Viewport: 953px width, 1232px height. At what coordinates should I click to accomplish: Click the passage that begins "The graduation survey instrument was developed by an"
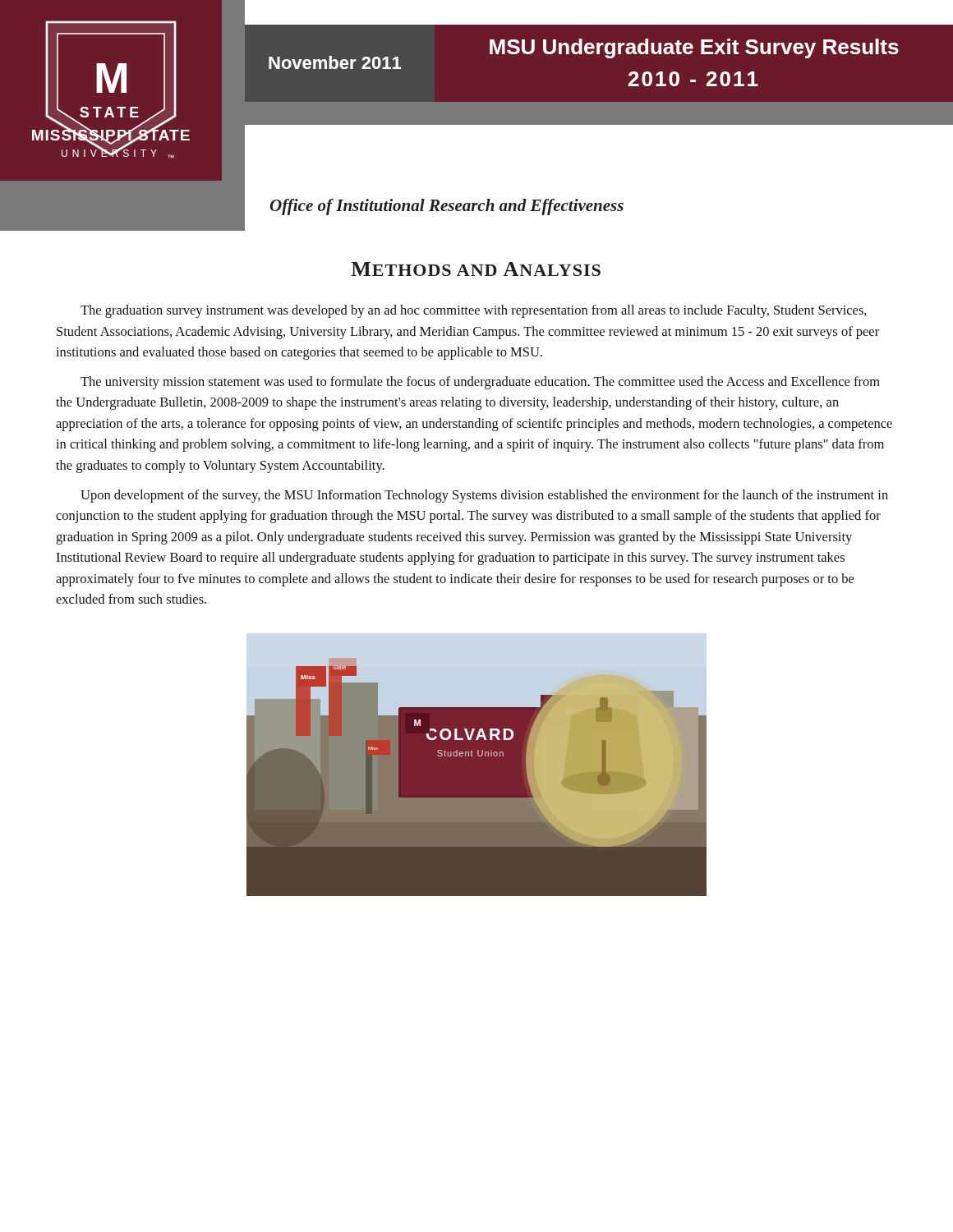pos(468,331)
